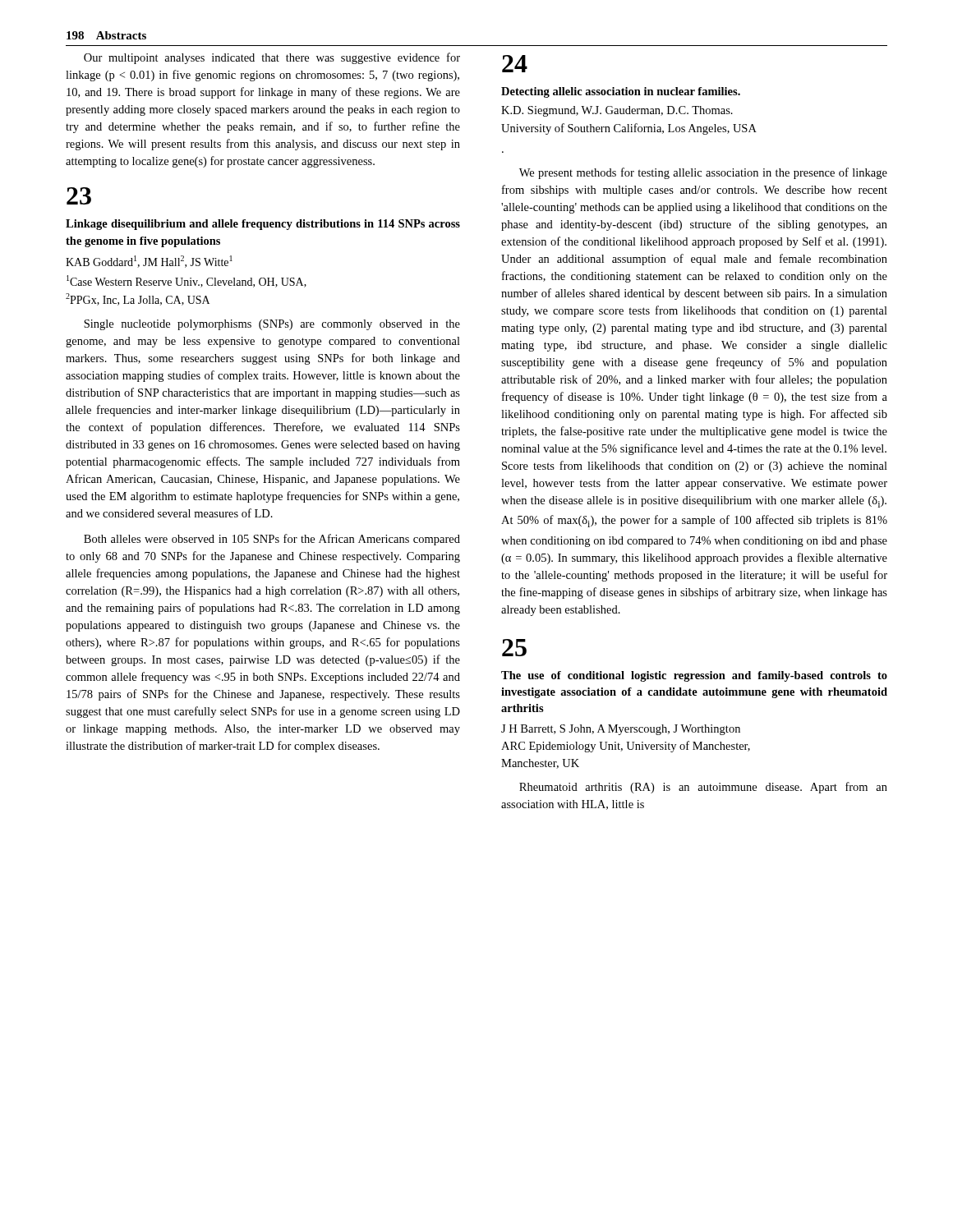
Task: Where is the section header that starts "Detecting allelic association"?
Action: pos(694,91)
